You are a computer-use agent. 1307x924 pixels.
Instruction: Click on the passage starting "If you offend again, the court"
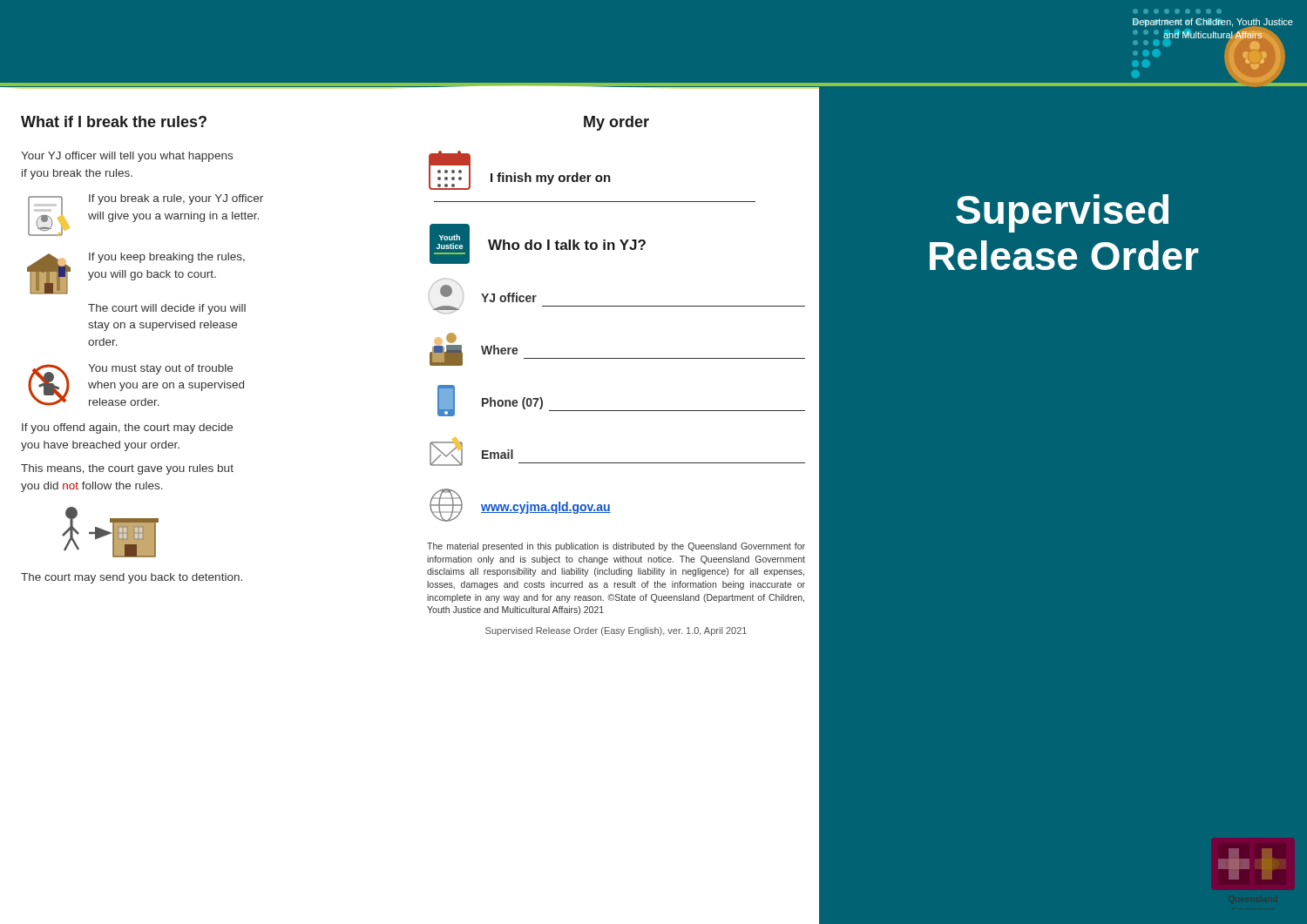point(127,436)
